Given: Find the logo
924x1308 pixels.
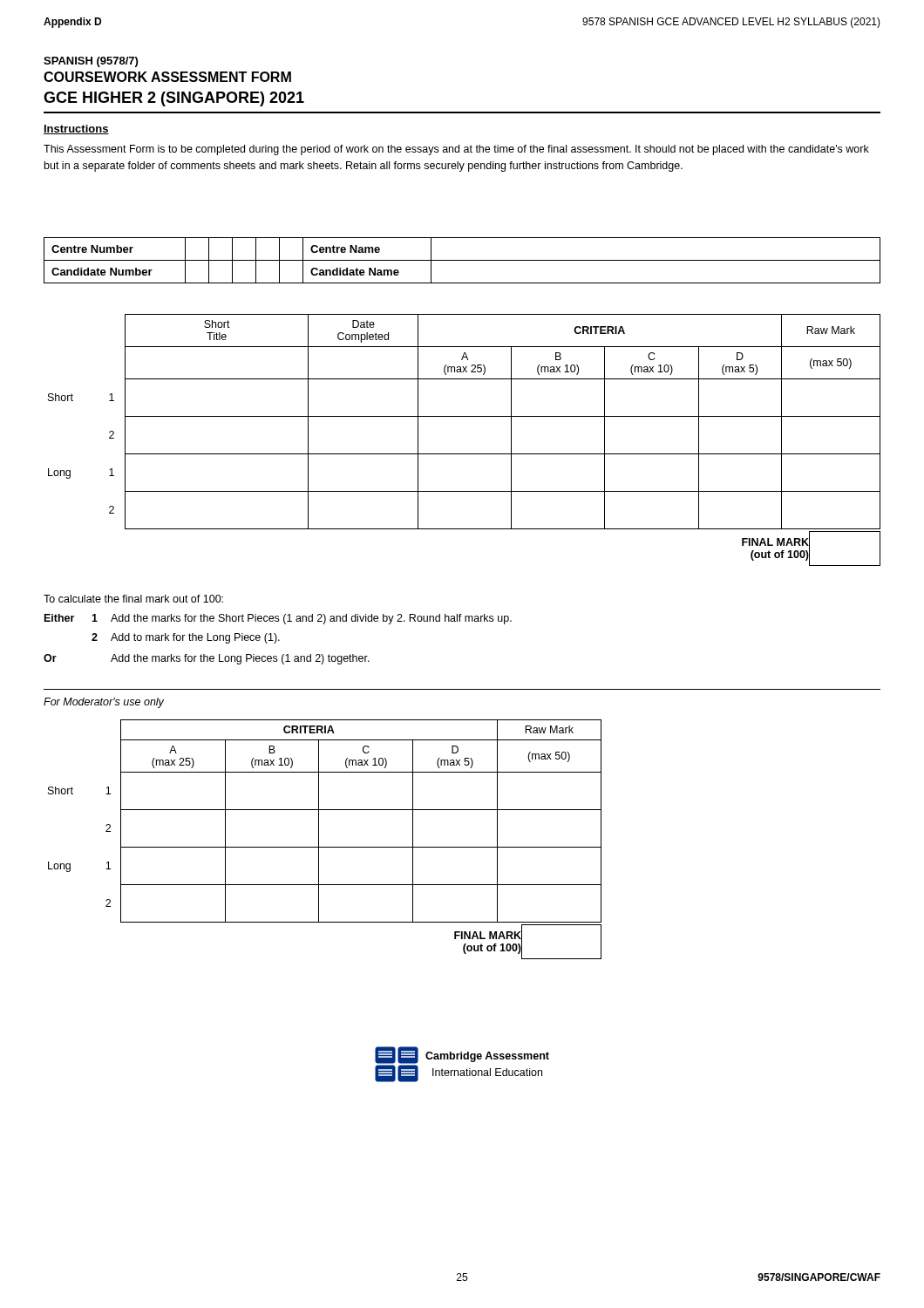Looking at the screenshot, I should 462,1065.
